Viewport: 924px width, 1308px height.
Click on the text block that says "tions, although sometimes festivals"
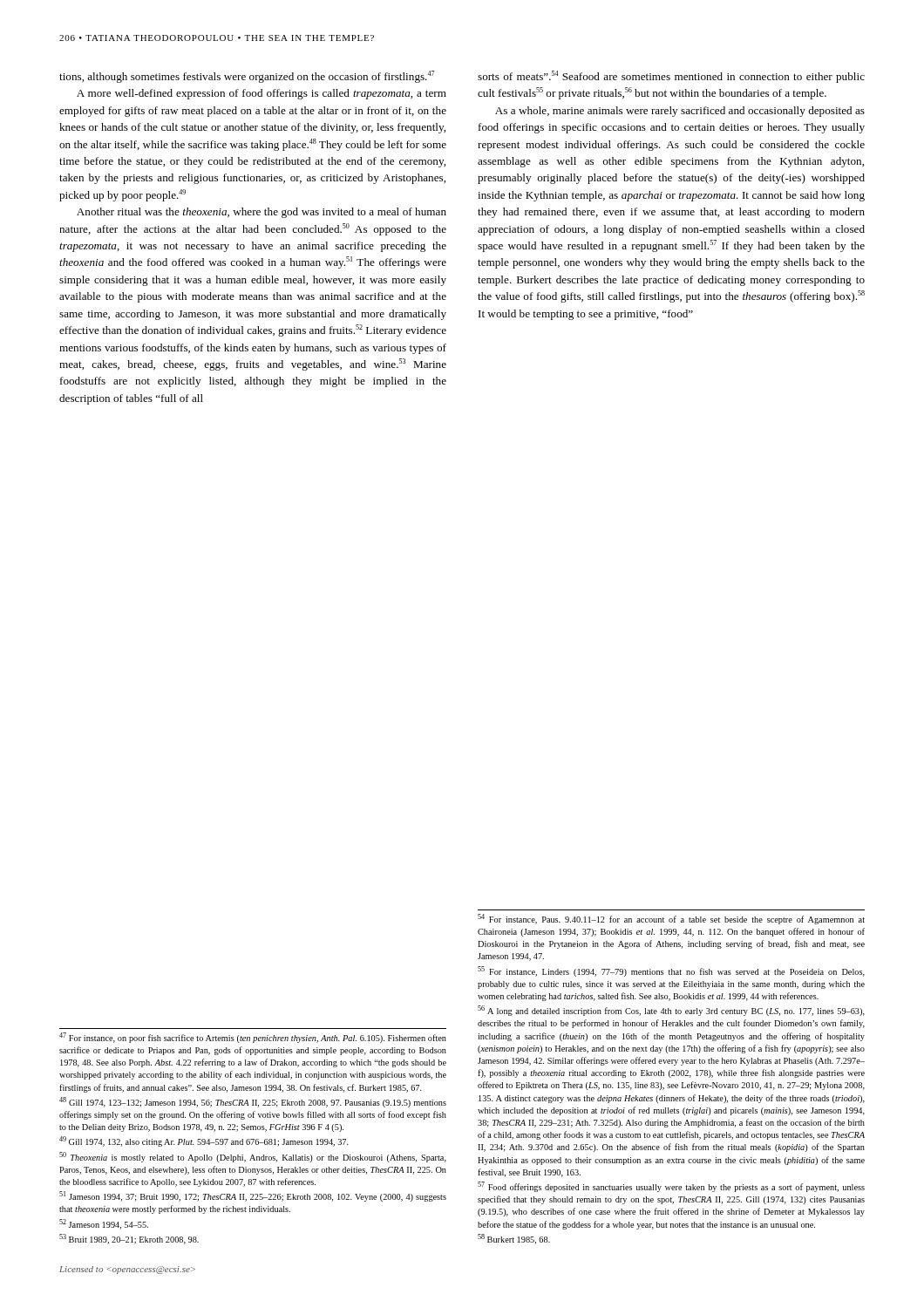[x=253, y=237]
